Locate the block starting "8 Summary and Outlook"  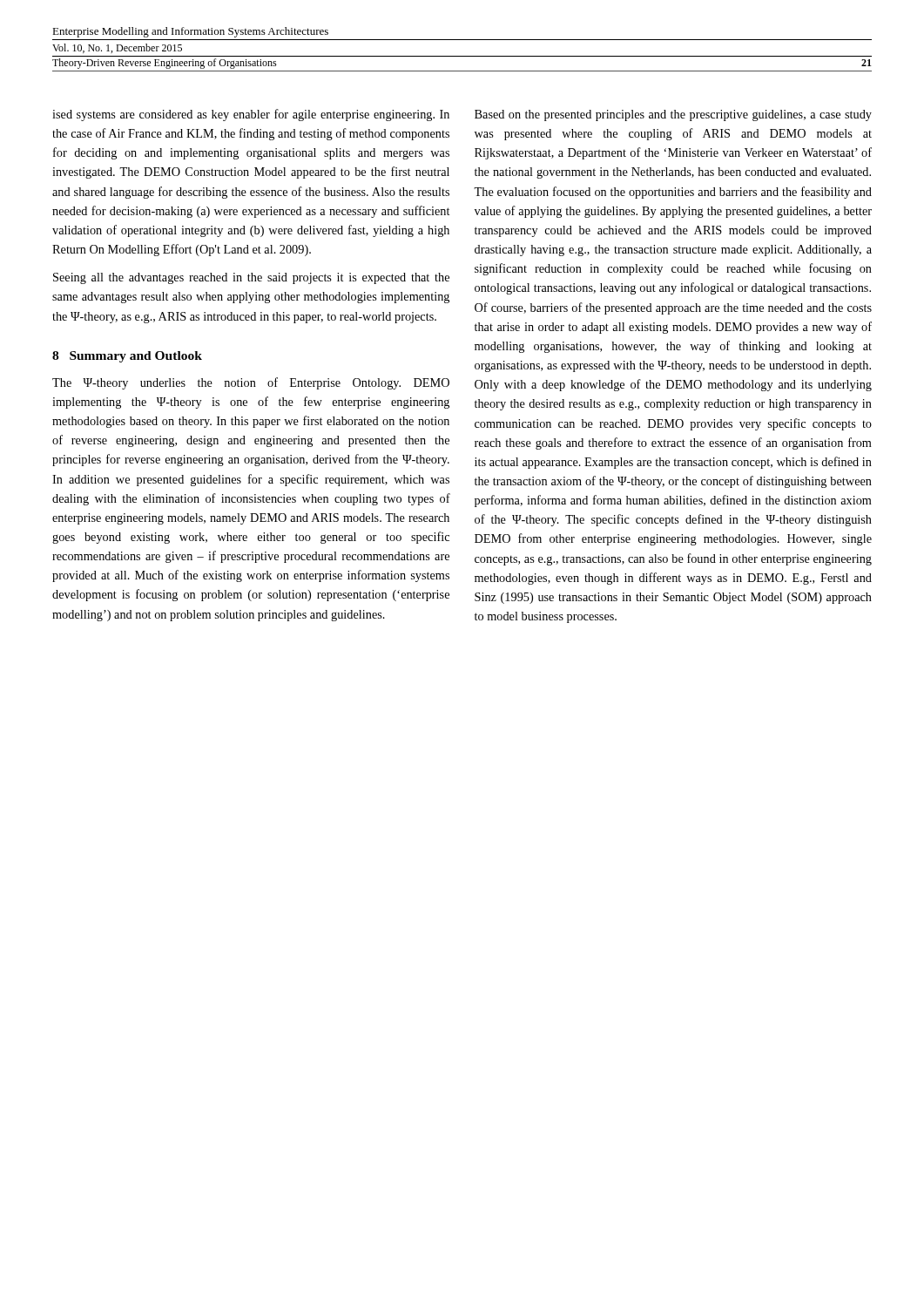[x=127, y=355]
